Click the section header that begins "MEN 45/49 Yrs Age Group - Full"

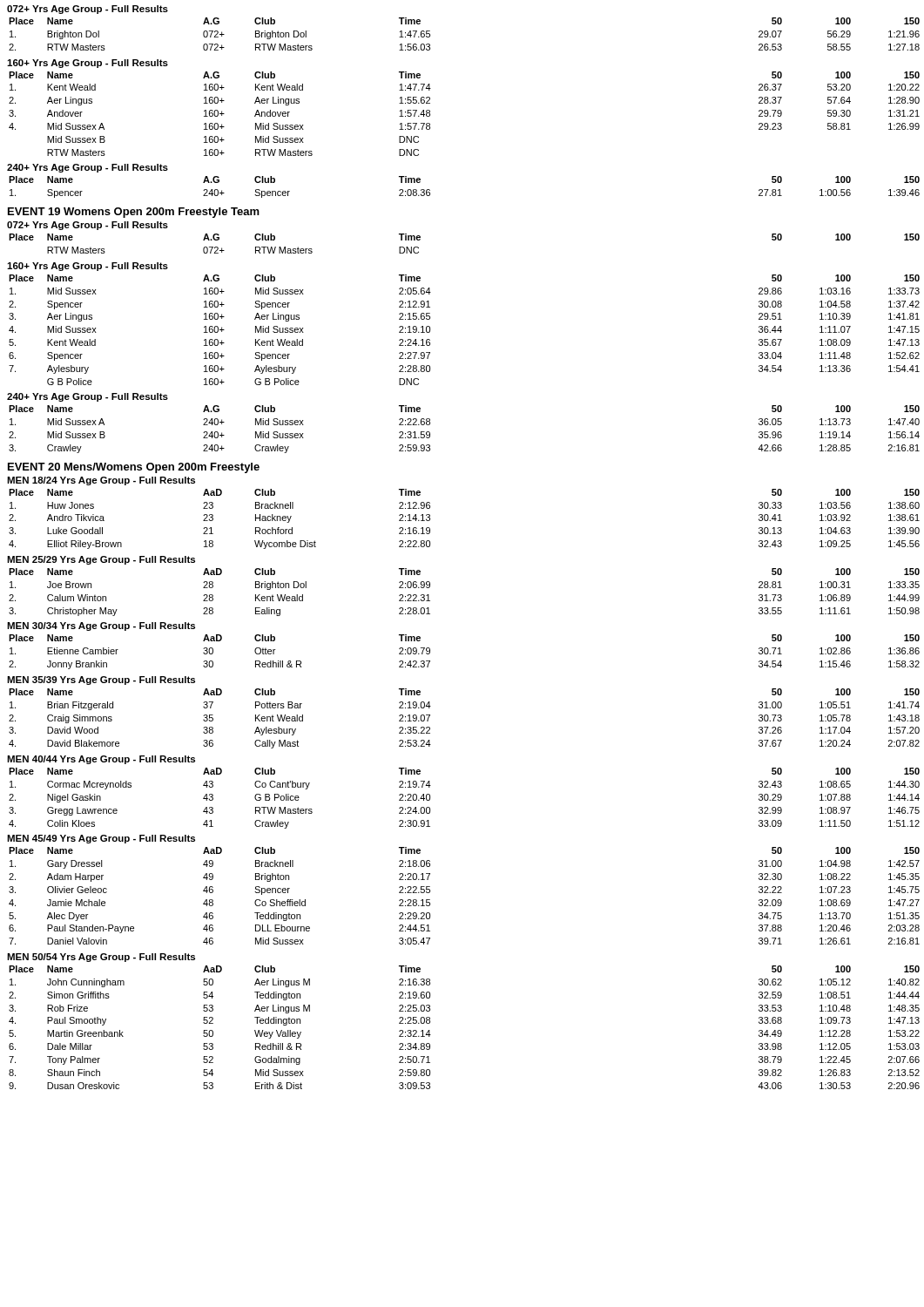(x=101, y=839)
